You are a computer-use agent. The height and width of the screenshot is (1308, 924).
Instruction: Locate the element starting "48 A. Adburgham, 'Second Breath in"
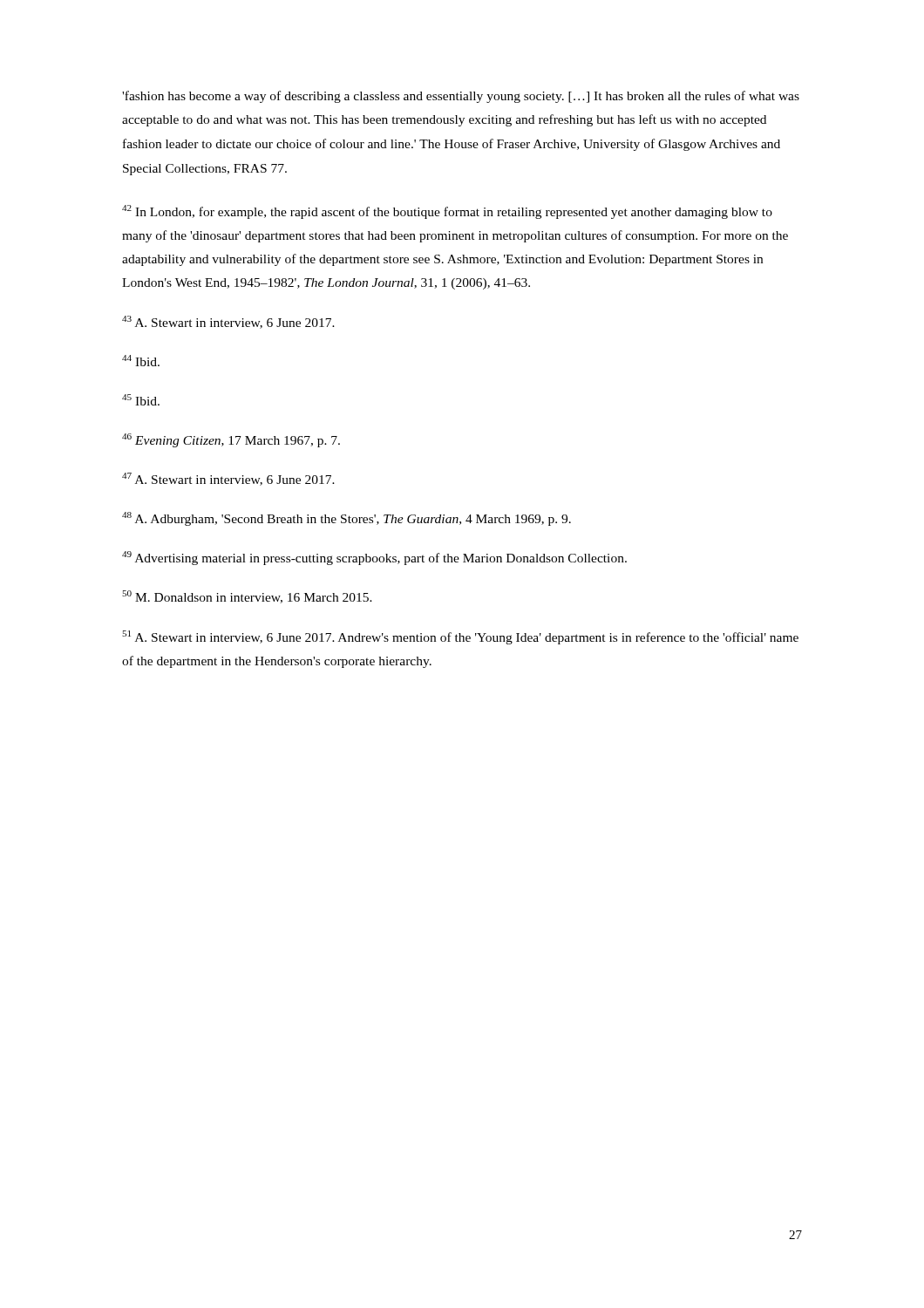[462, 519]
